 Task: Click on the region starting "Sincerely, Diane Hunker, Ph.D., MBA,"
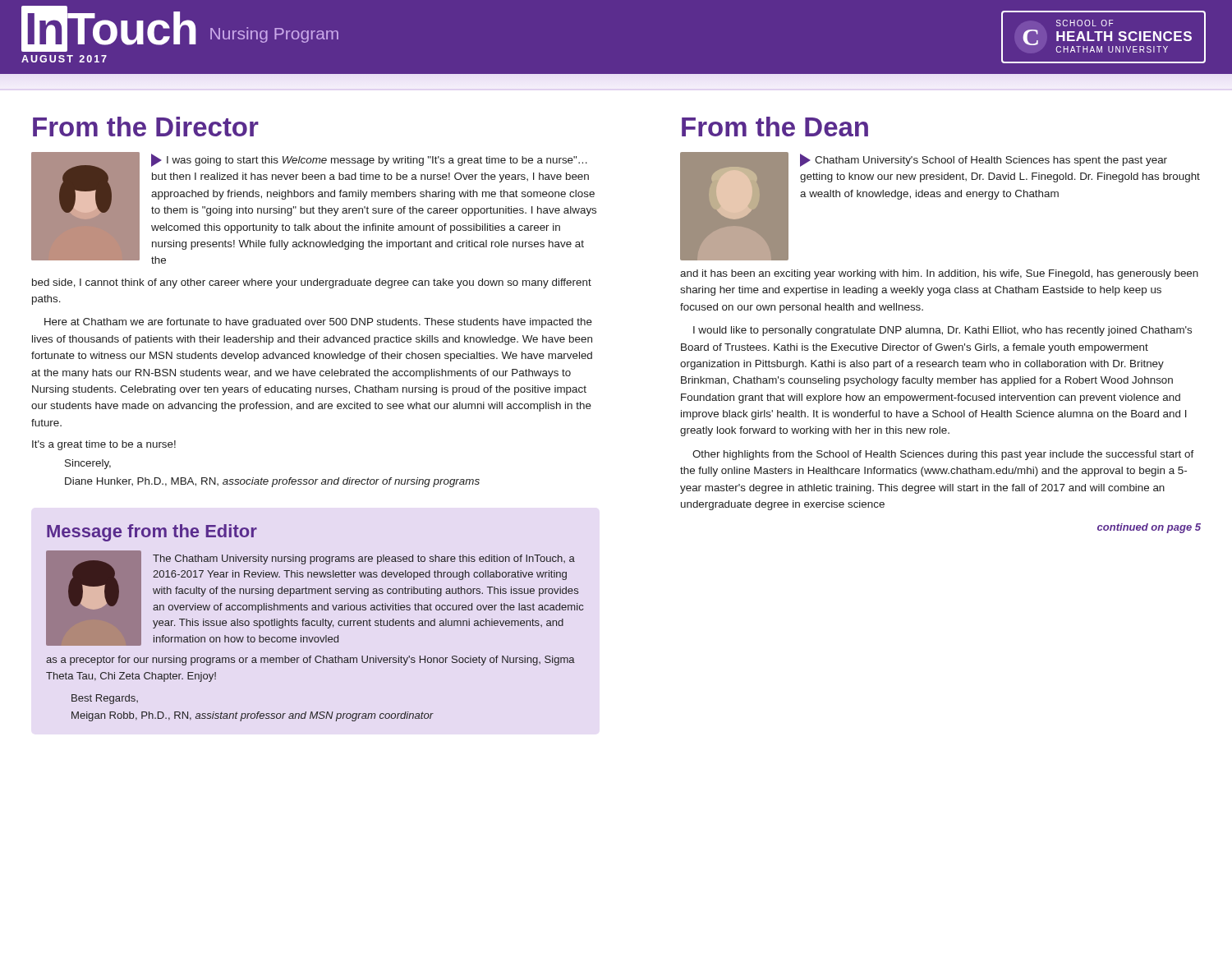pos(272,472)
